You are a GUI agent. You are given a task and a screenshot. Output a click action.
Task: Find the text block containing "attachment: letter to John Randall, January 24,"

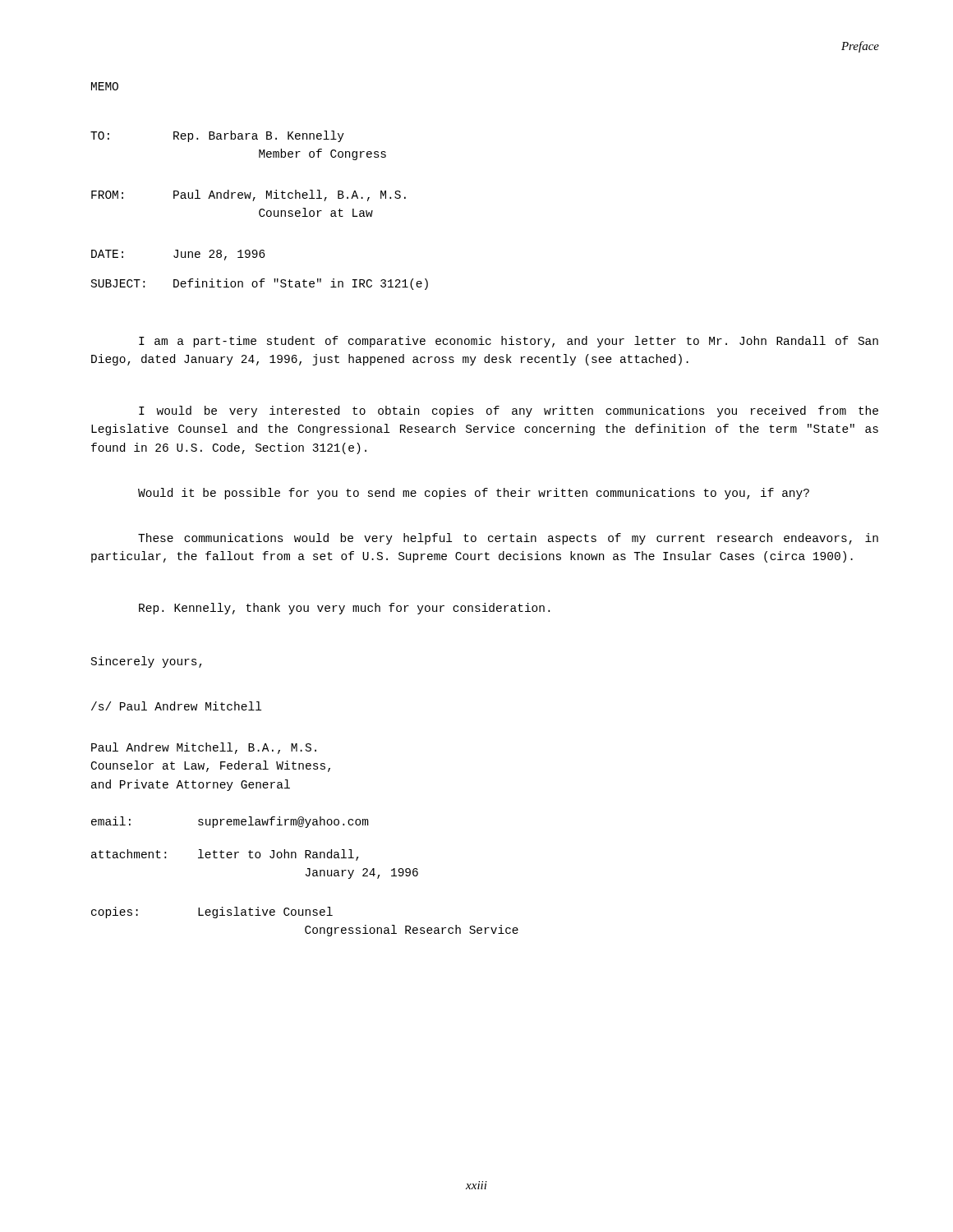(x=255, y=864)
